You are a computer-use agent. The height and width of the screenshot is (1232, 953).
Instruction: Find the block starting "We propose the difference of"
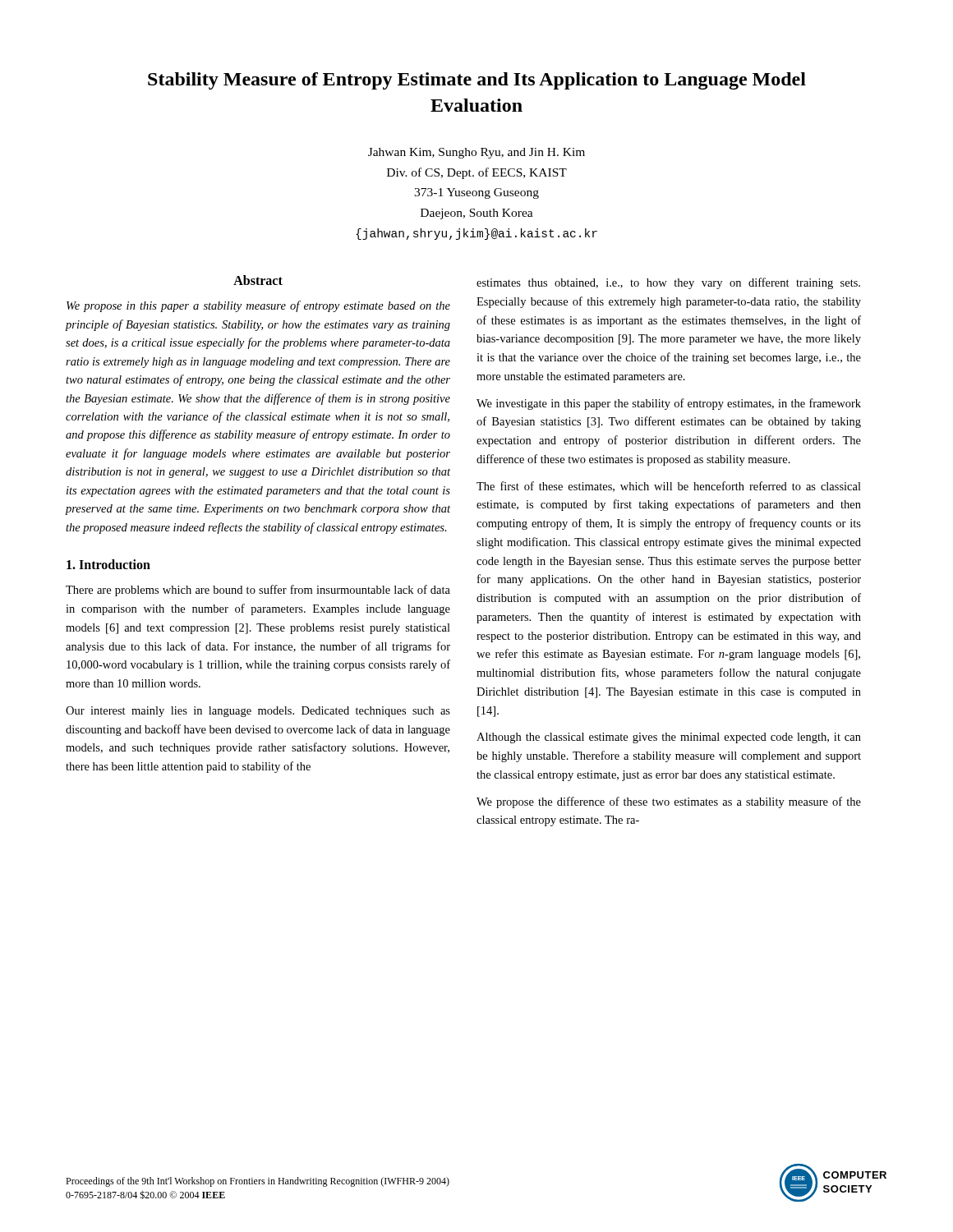[669, 811]
